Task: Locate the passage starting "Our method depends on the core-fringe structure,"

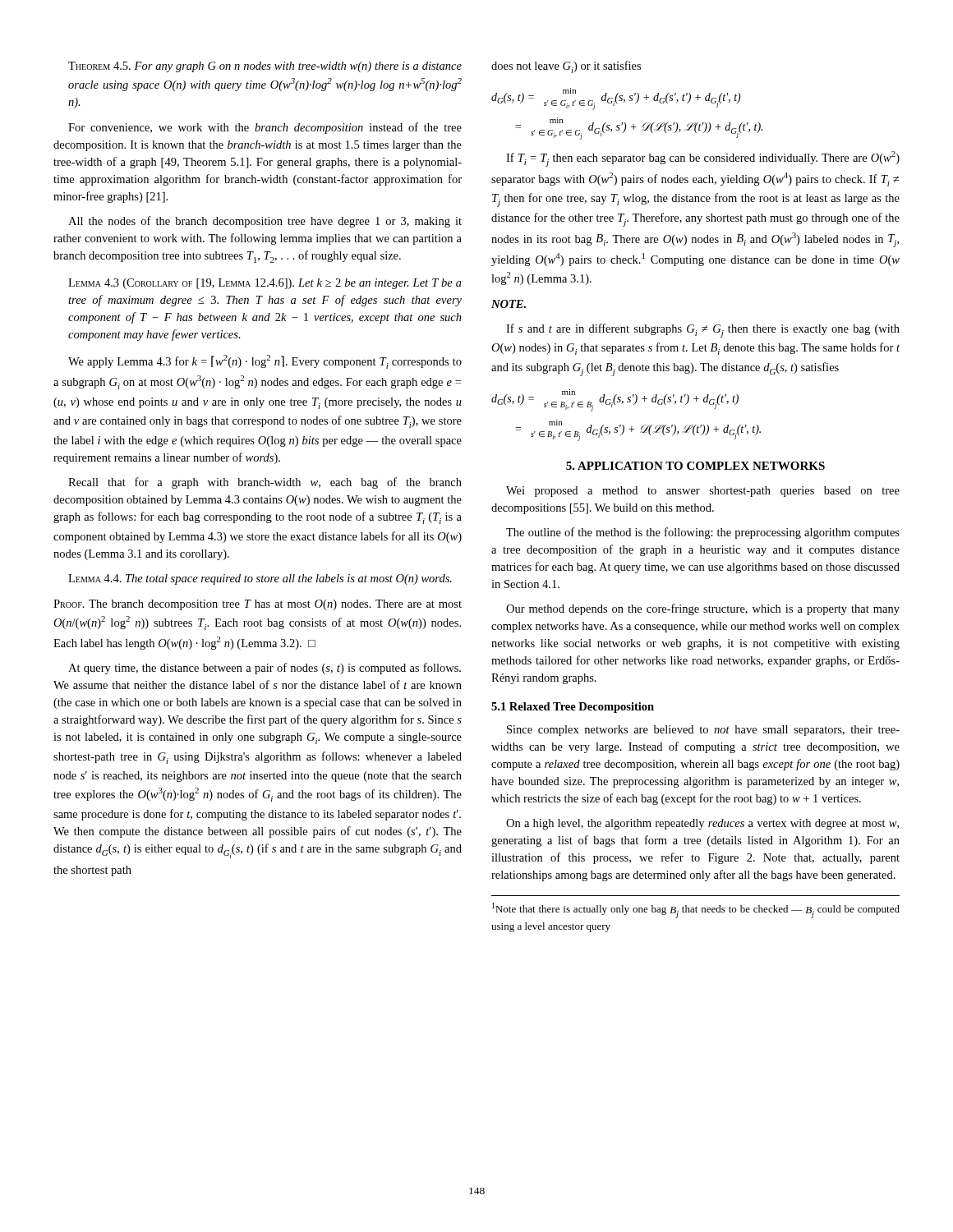Action: pyautogui.click(x=695, y=644)
